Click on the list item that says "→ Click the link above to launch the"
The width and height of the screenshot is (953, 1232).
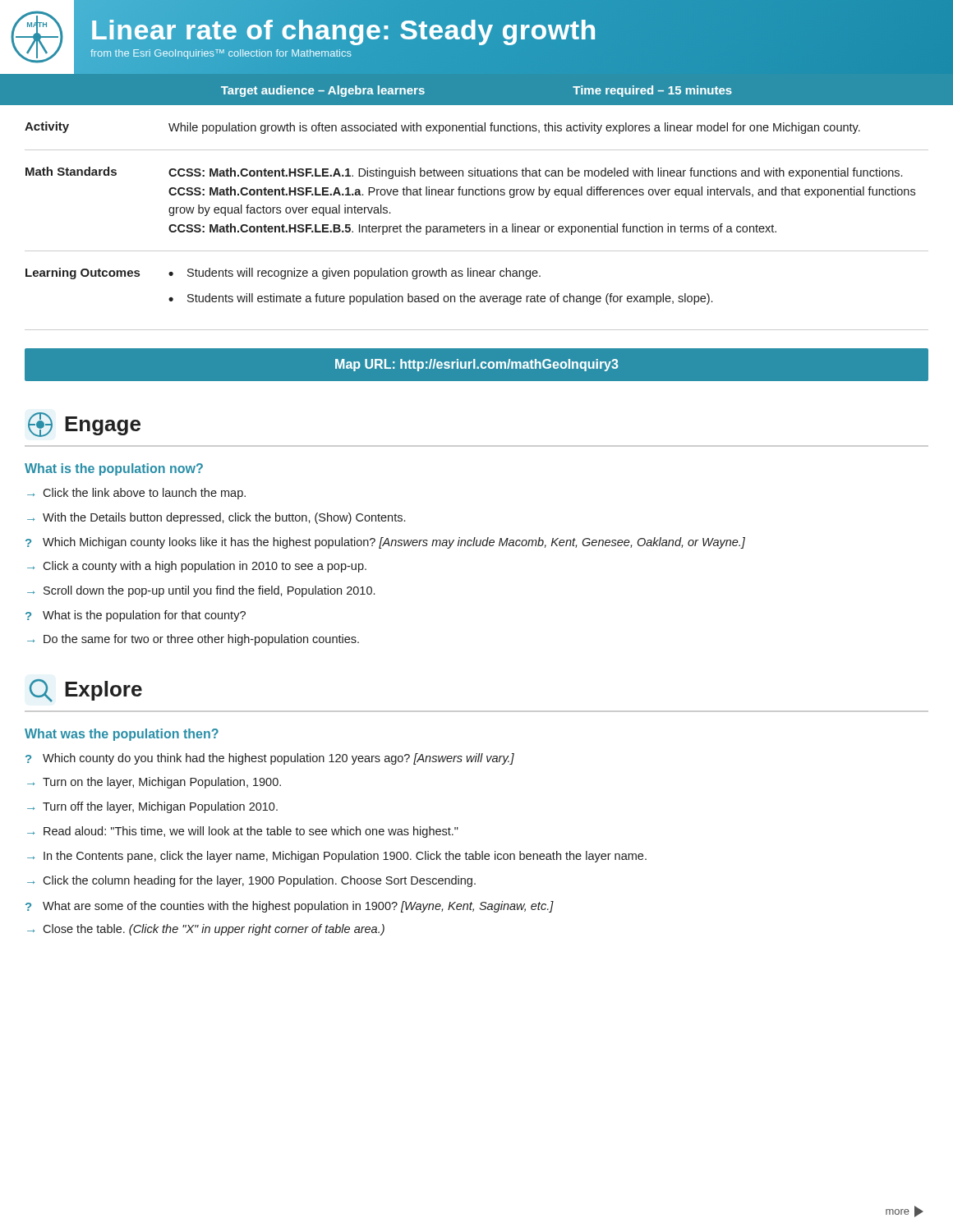(x=136, y=494)
